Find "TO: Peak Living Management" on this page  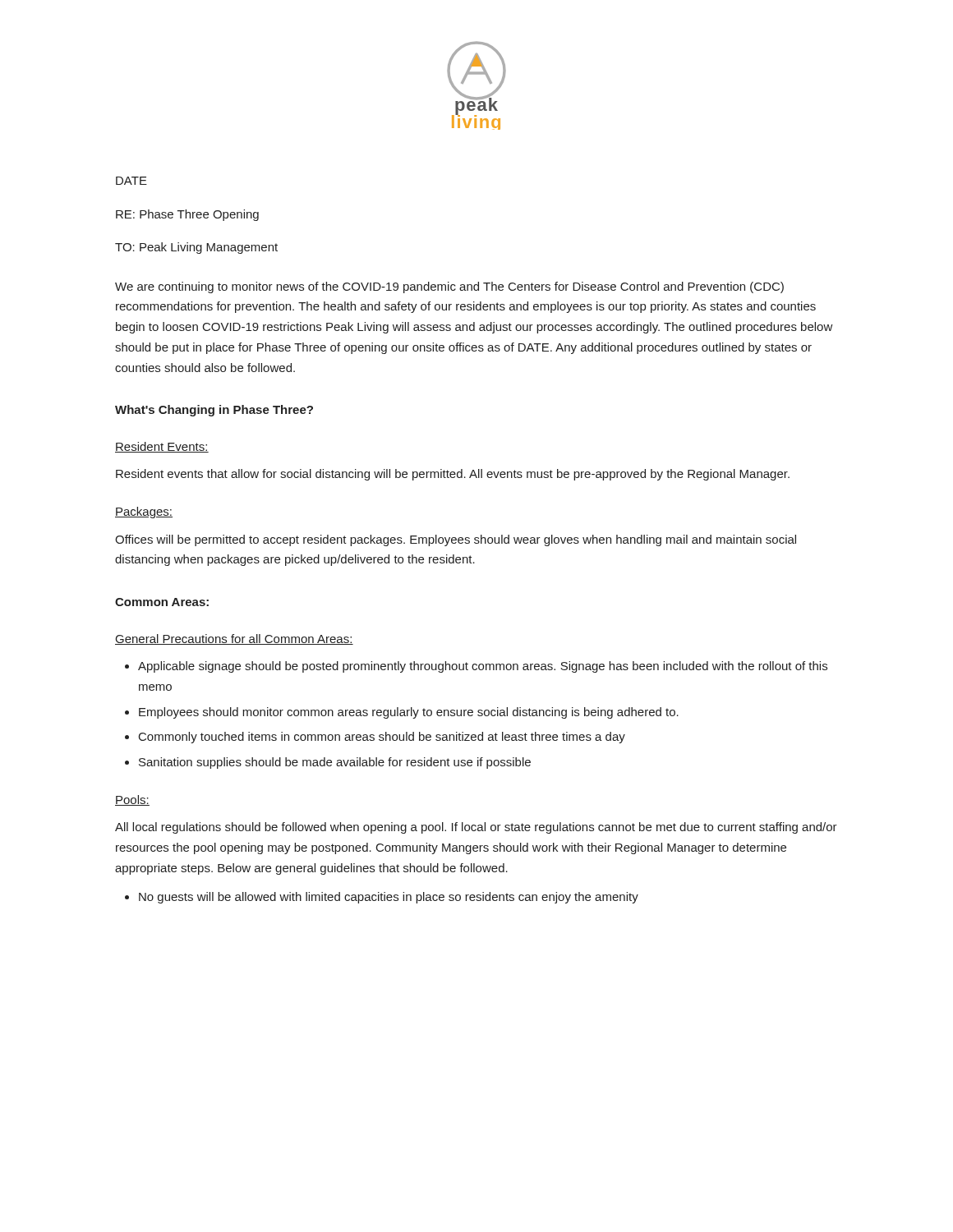[196, 247]
